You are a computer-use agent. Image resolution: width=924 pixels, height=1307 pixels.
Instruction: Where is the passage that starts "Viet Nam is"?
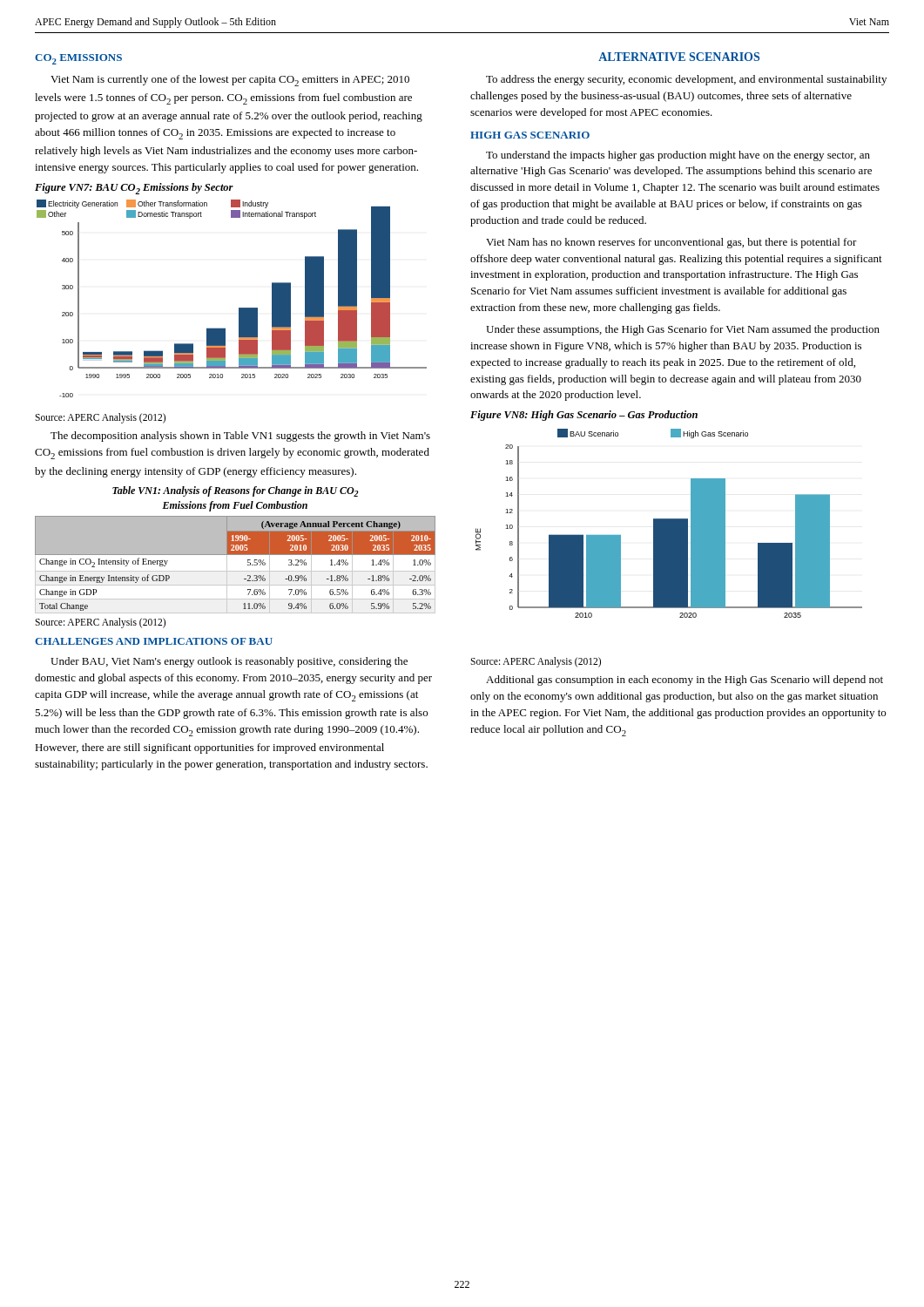tap(235, 124)
